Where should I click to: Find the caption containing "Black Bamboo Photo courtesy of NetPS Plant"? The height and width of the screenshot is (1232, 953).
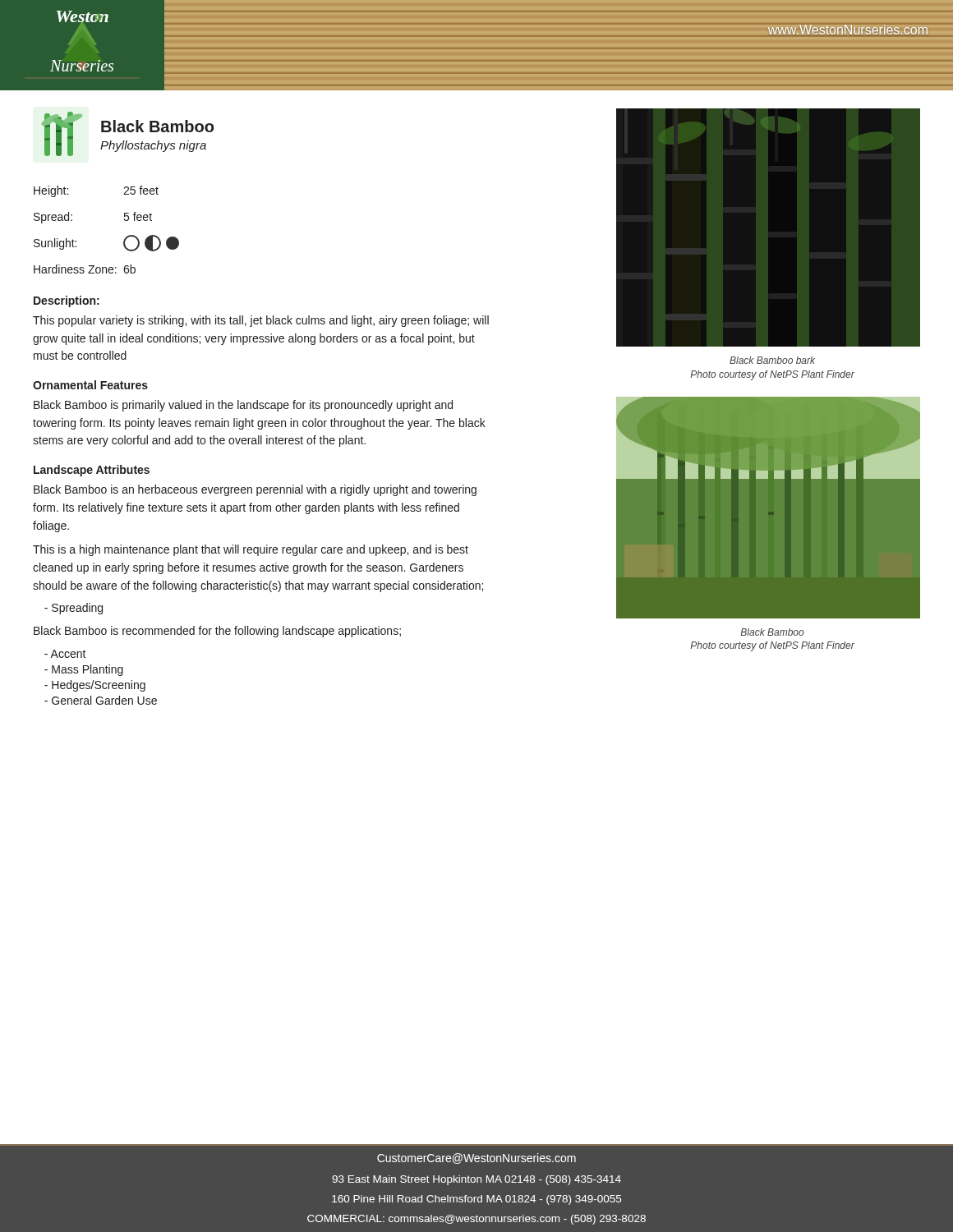(x=772, y=639)
